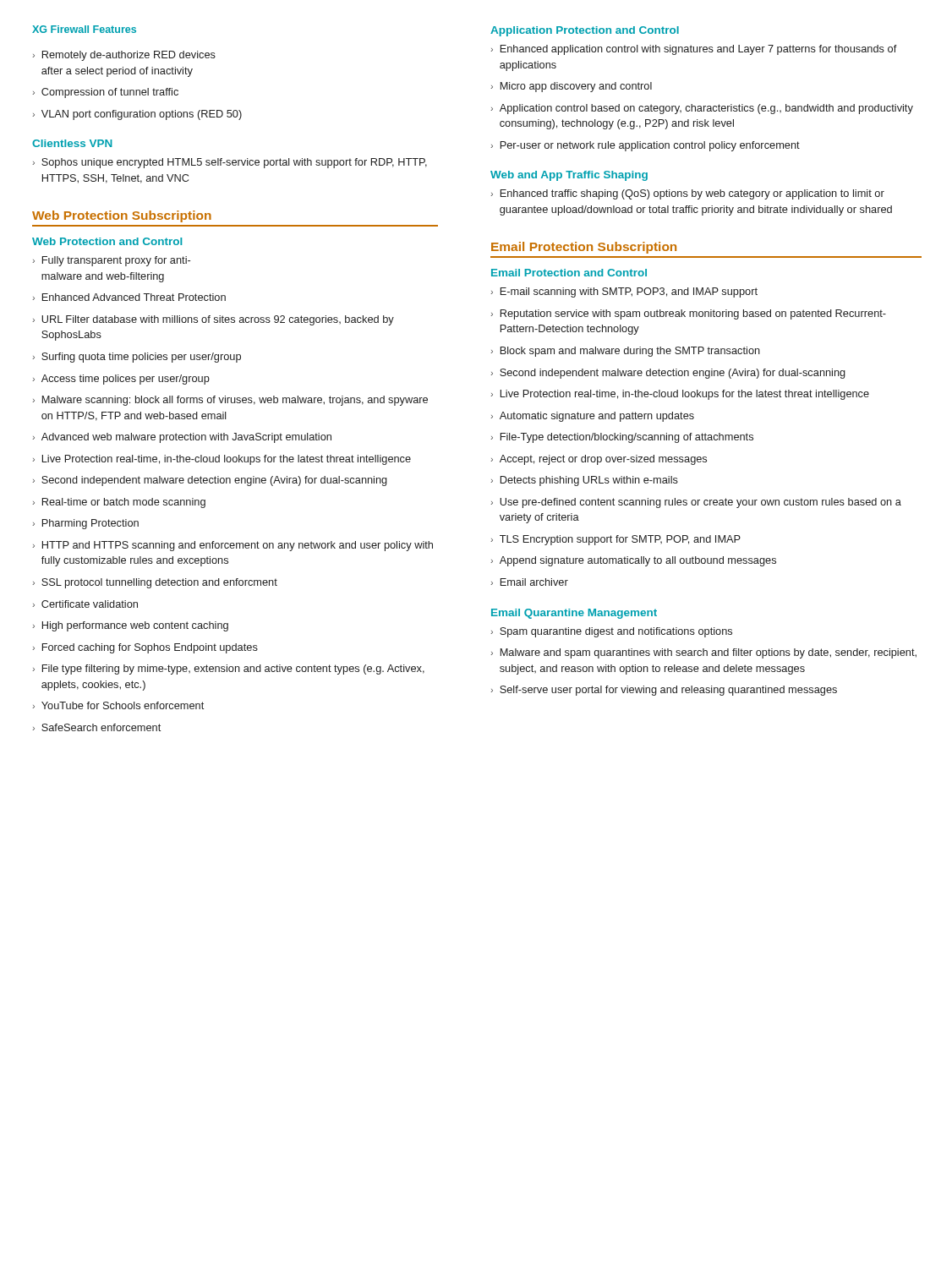The image size is (952, 1268).
Task: Select the list item that says "› Micro app discovery and control"
Action: [571, 87]
